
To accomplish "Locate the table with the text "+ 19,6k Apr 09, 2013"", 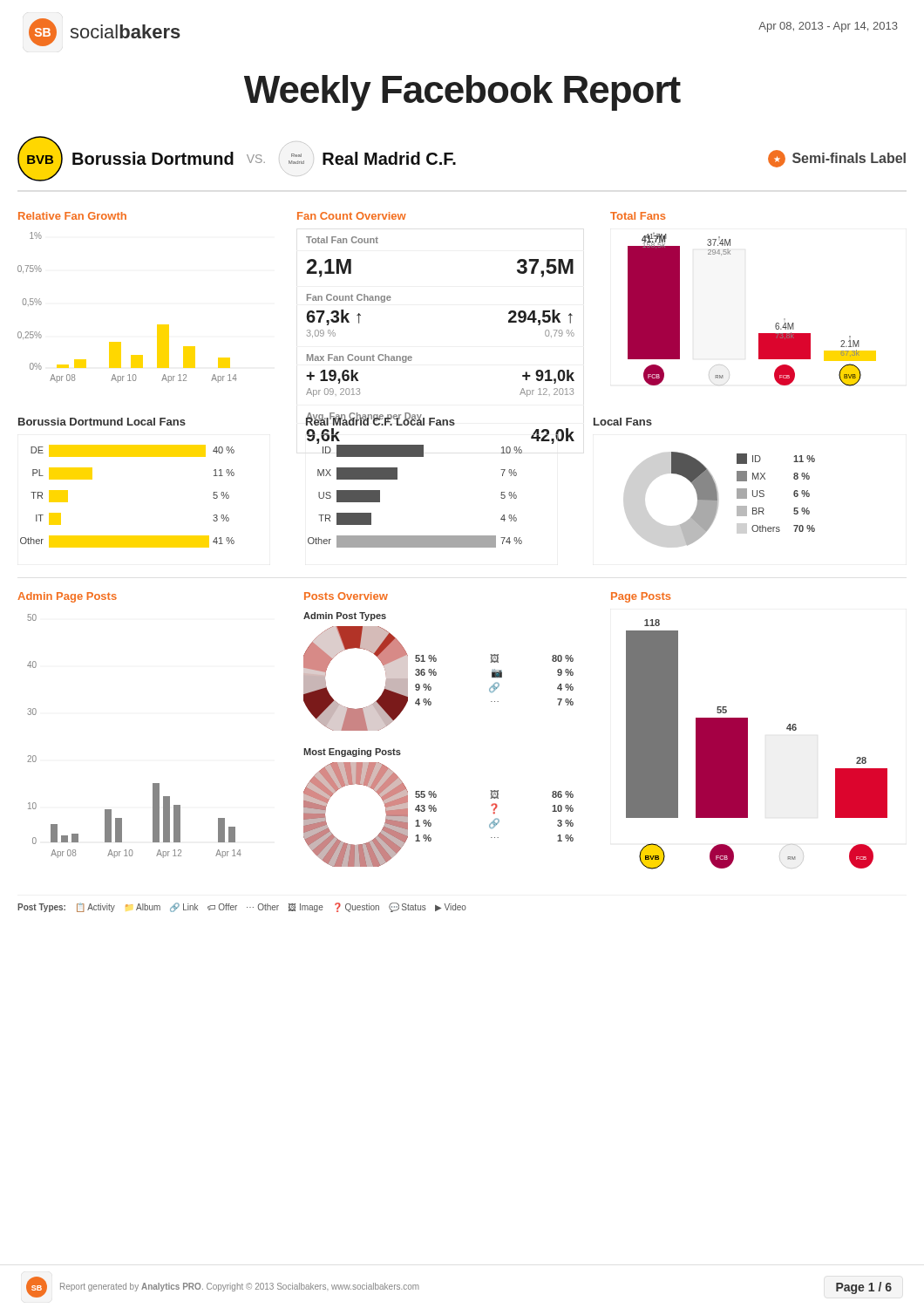I will [x=440, y=341].
